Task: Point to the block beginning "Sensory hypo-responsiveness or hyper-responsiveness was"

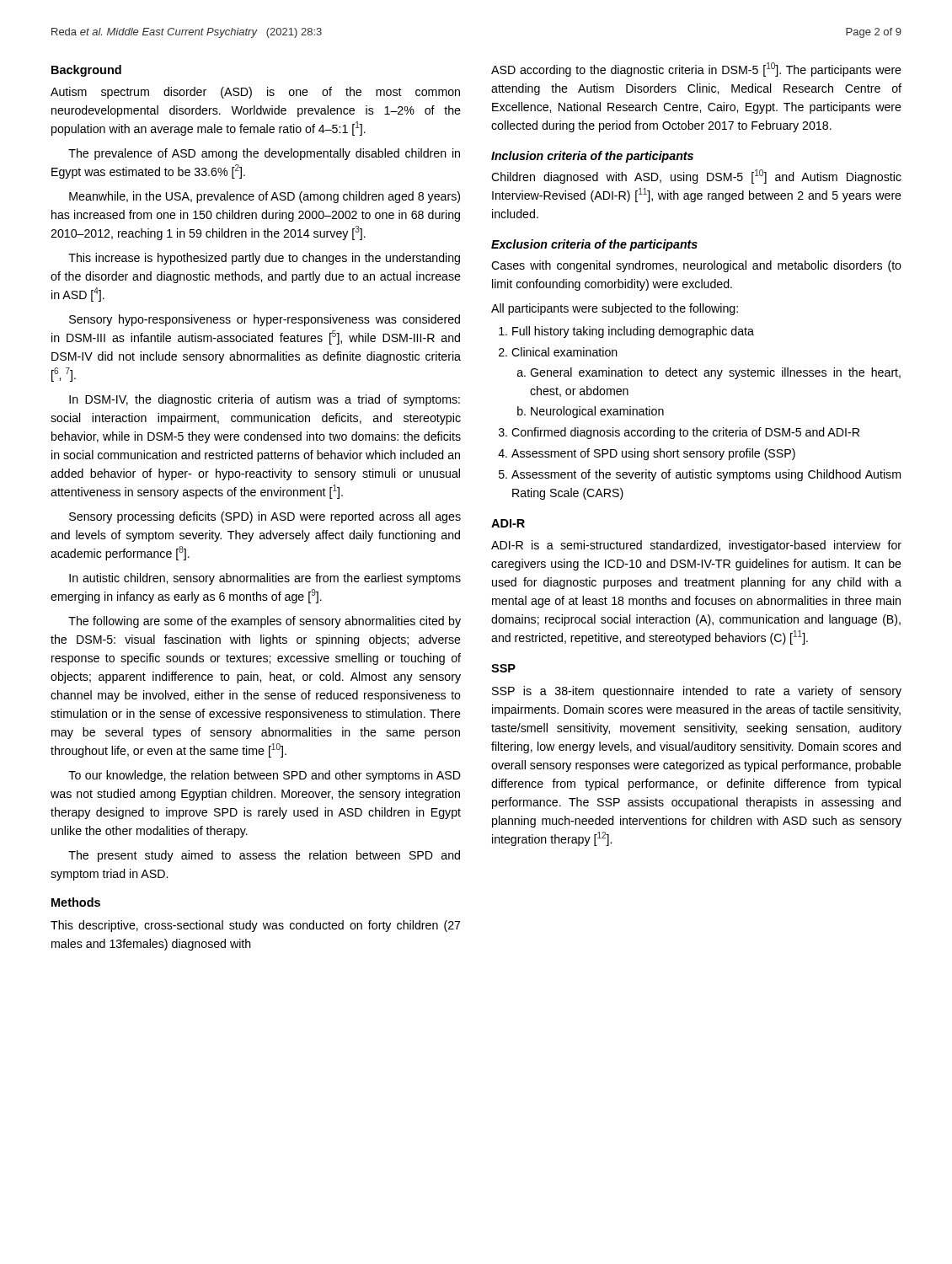Action: pos(256,348)
